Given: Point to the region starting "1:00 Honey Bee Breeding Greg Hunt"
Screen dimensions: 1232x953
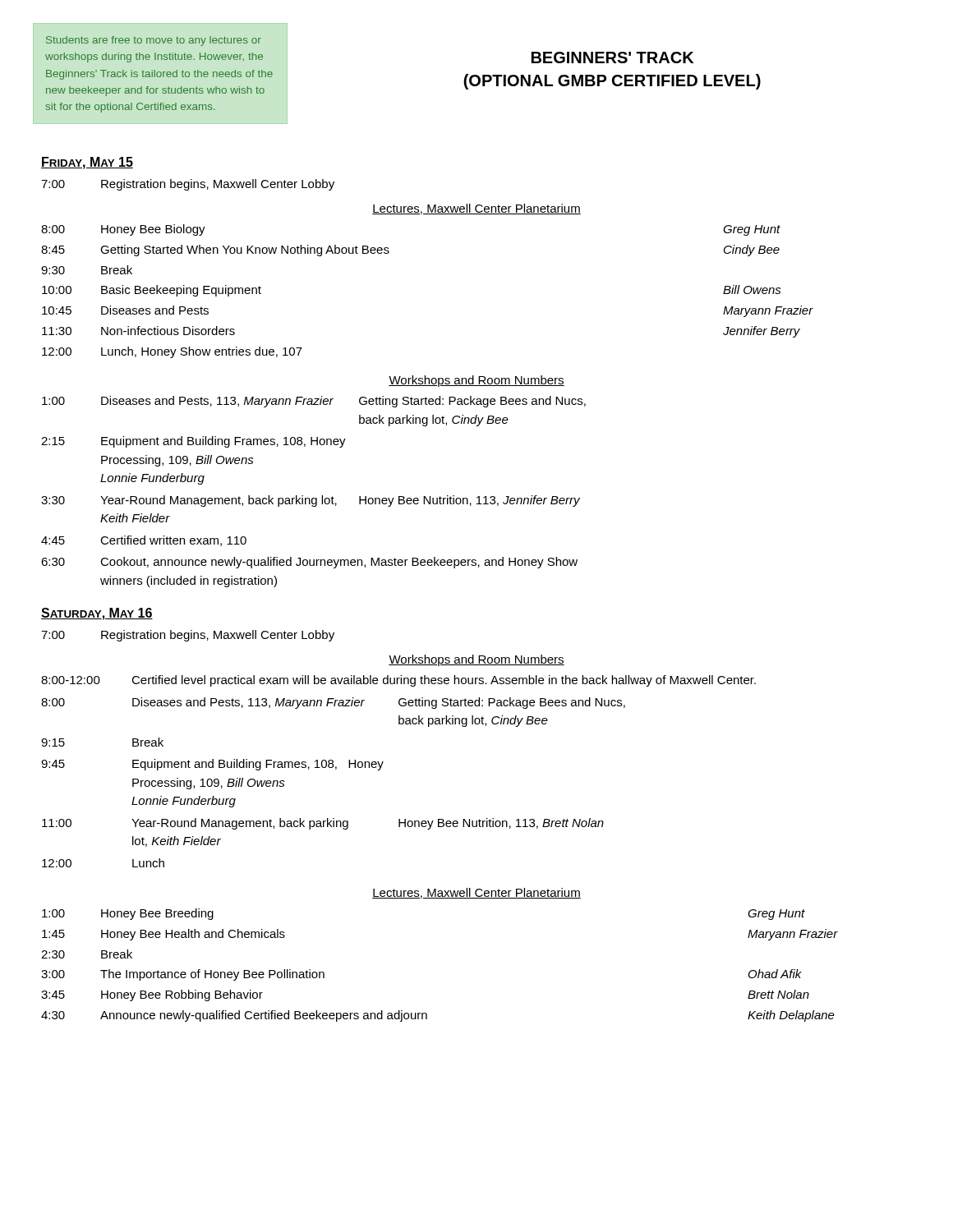Looking at the screenshot, I should pyautogui.click(x=50, y=912).
